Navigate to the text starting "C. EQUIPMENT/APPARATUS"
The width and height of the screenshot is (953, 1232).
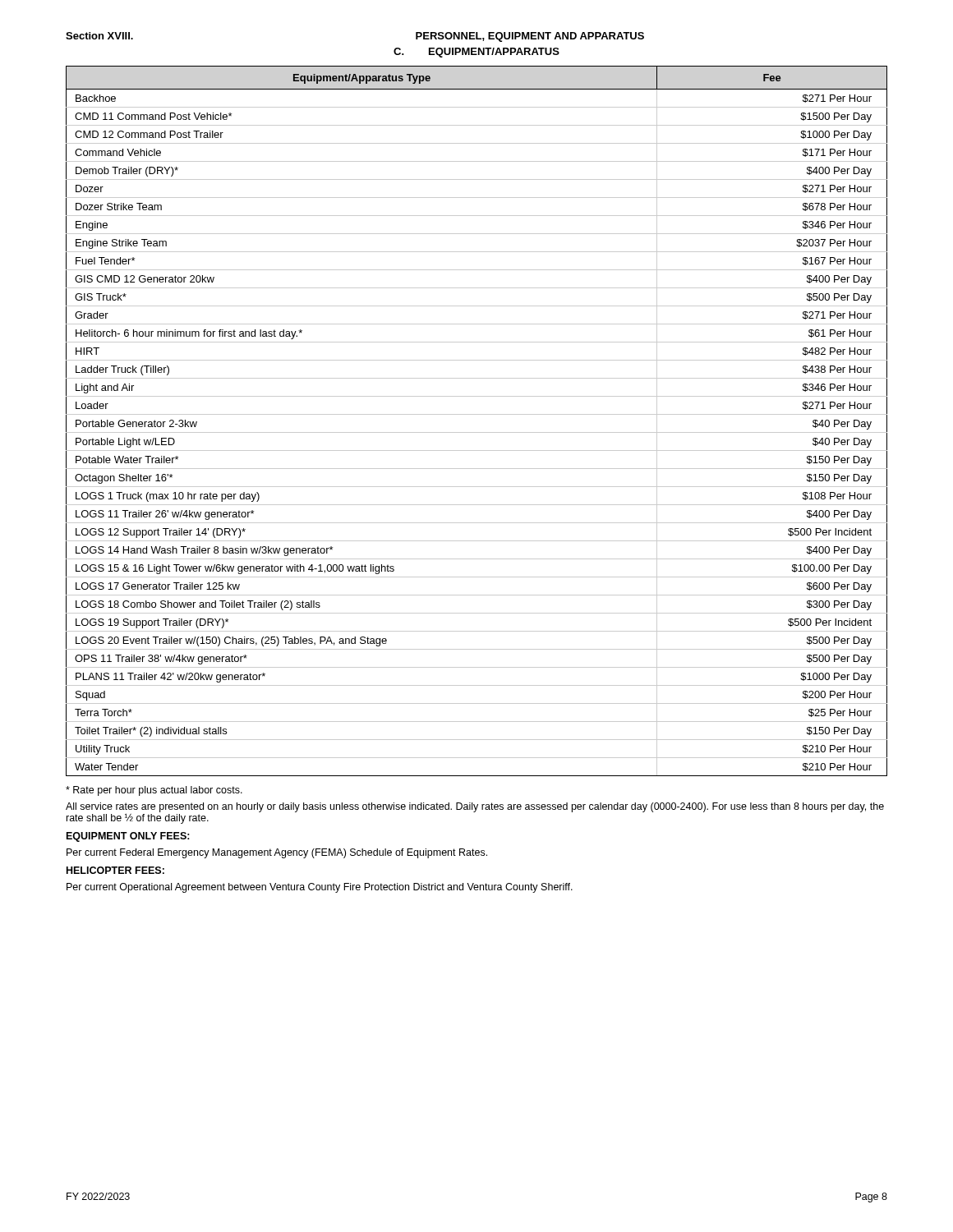[476, 51]
